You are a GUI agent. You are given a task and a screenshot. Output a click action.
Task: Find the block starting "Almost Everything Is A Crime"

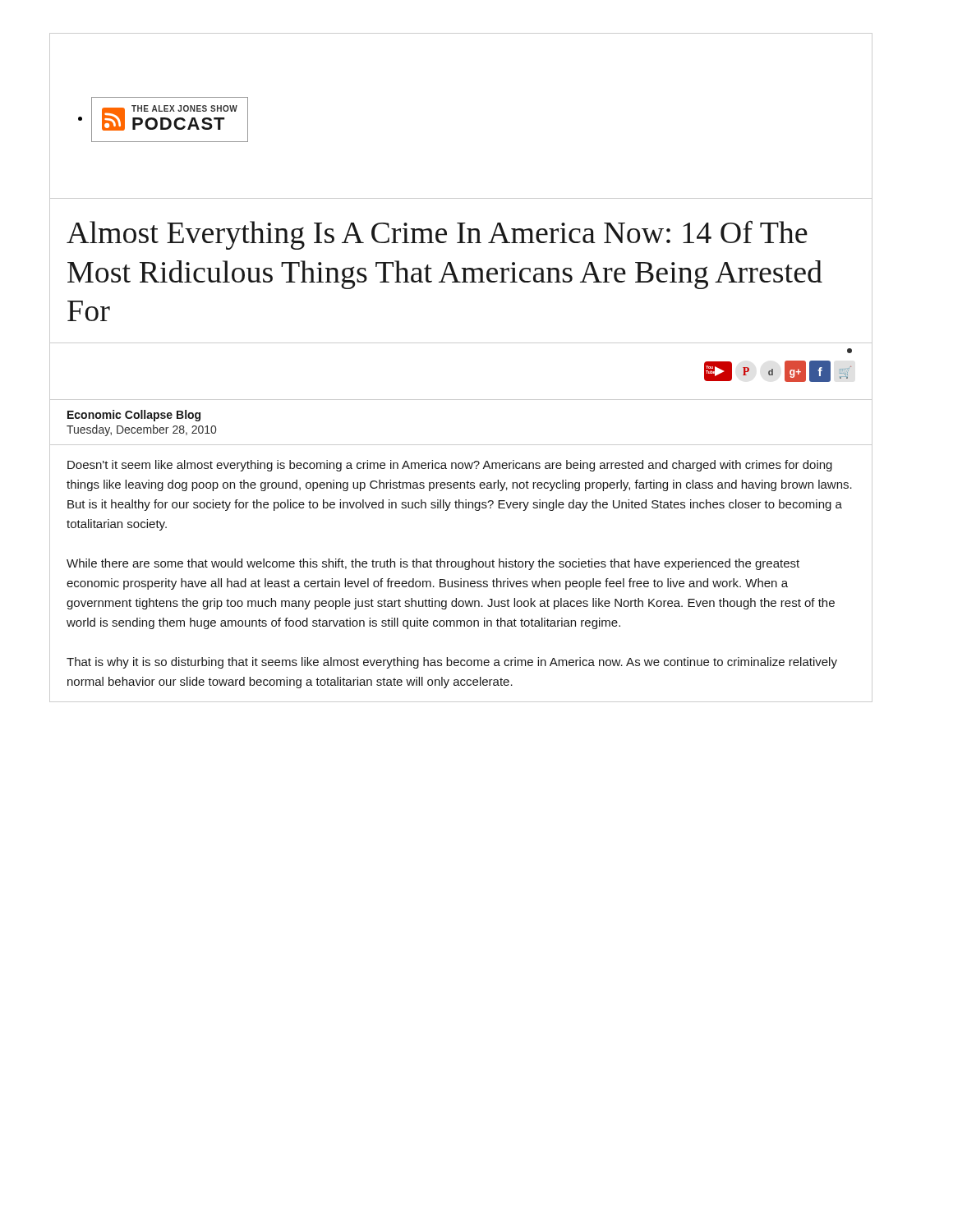461,272
